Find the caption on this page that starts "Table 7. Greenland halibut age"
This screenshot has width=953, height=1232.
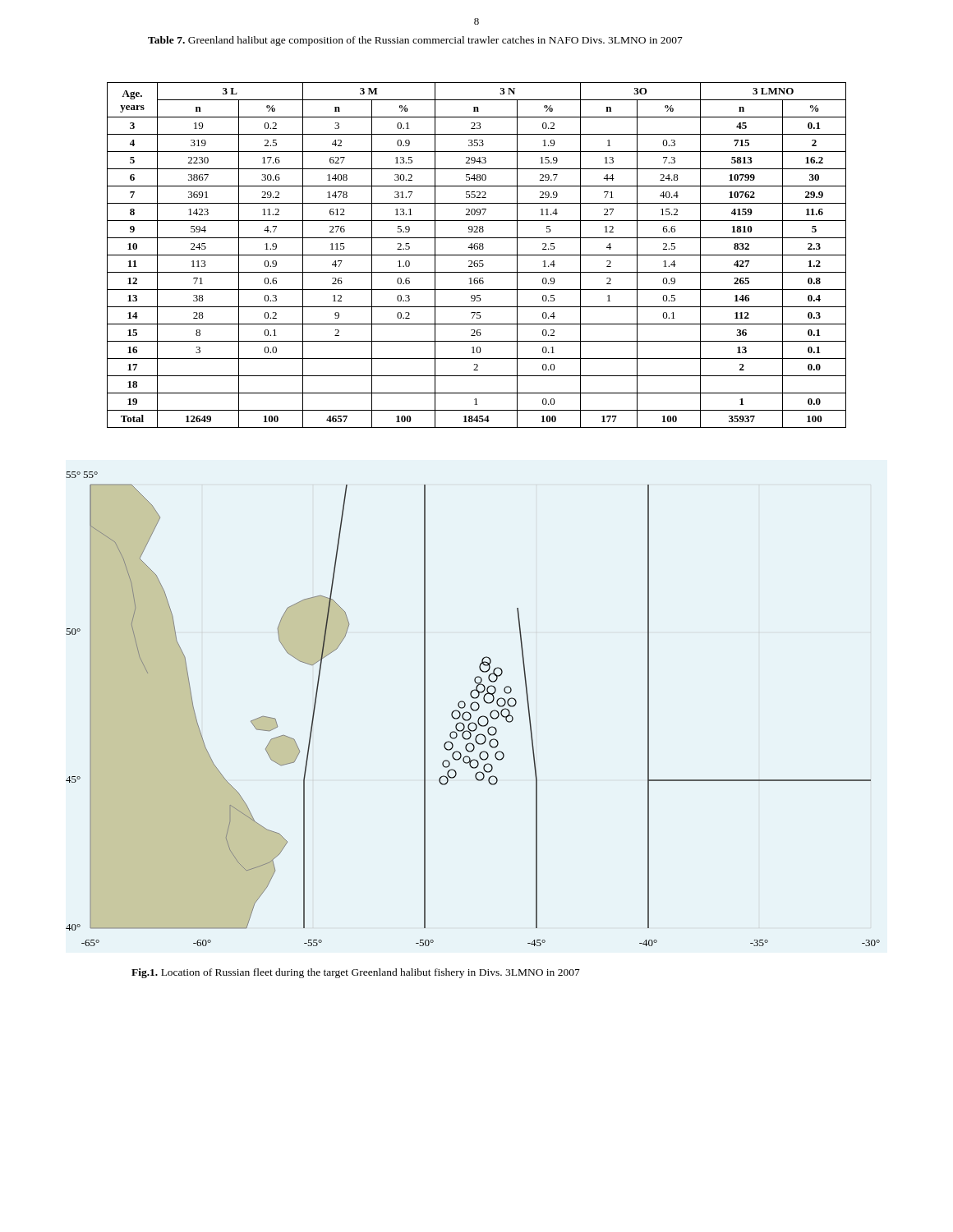point(415,40)
